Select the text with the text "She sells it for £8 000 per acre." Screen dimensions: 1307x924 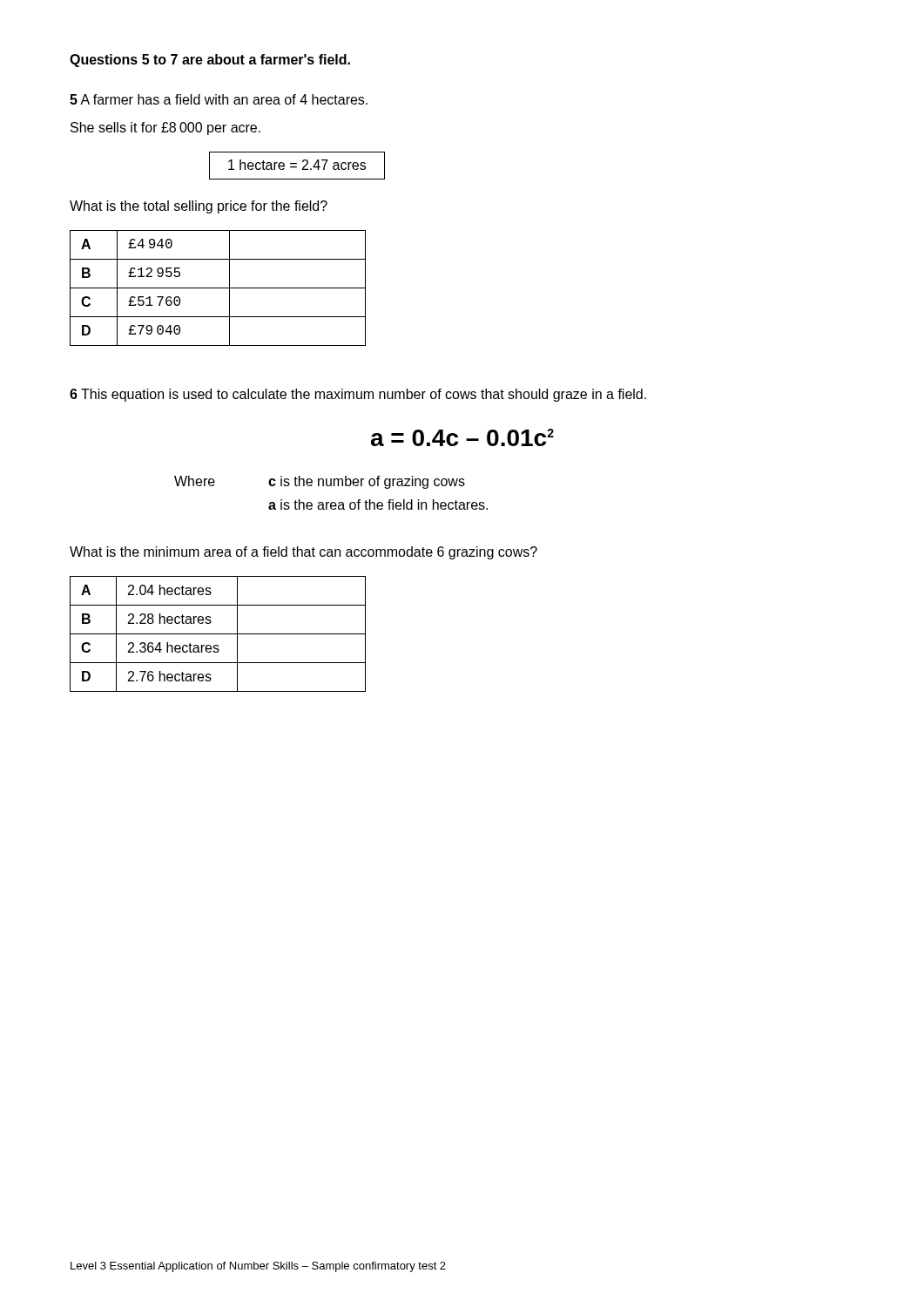point(166,128)
